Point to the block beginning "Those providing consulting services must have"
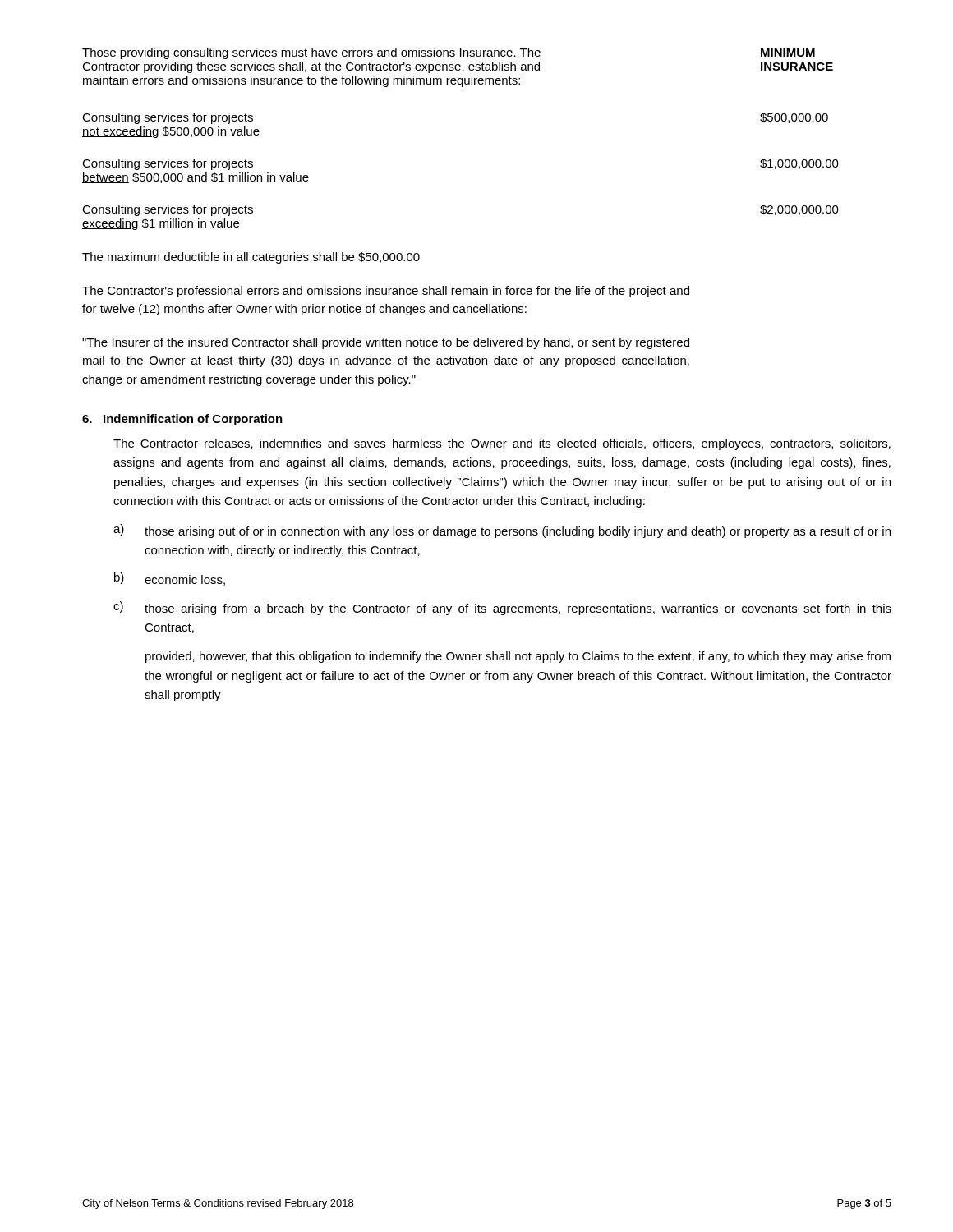This screenshot has height=1232, width=953. (x=311, y=66)
